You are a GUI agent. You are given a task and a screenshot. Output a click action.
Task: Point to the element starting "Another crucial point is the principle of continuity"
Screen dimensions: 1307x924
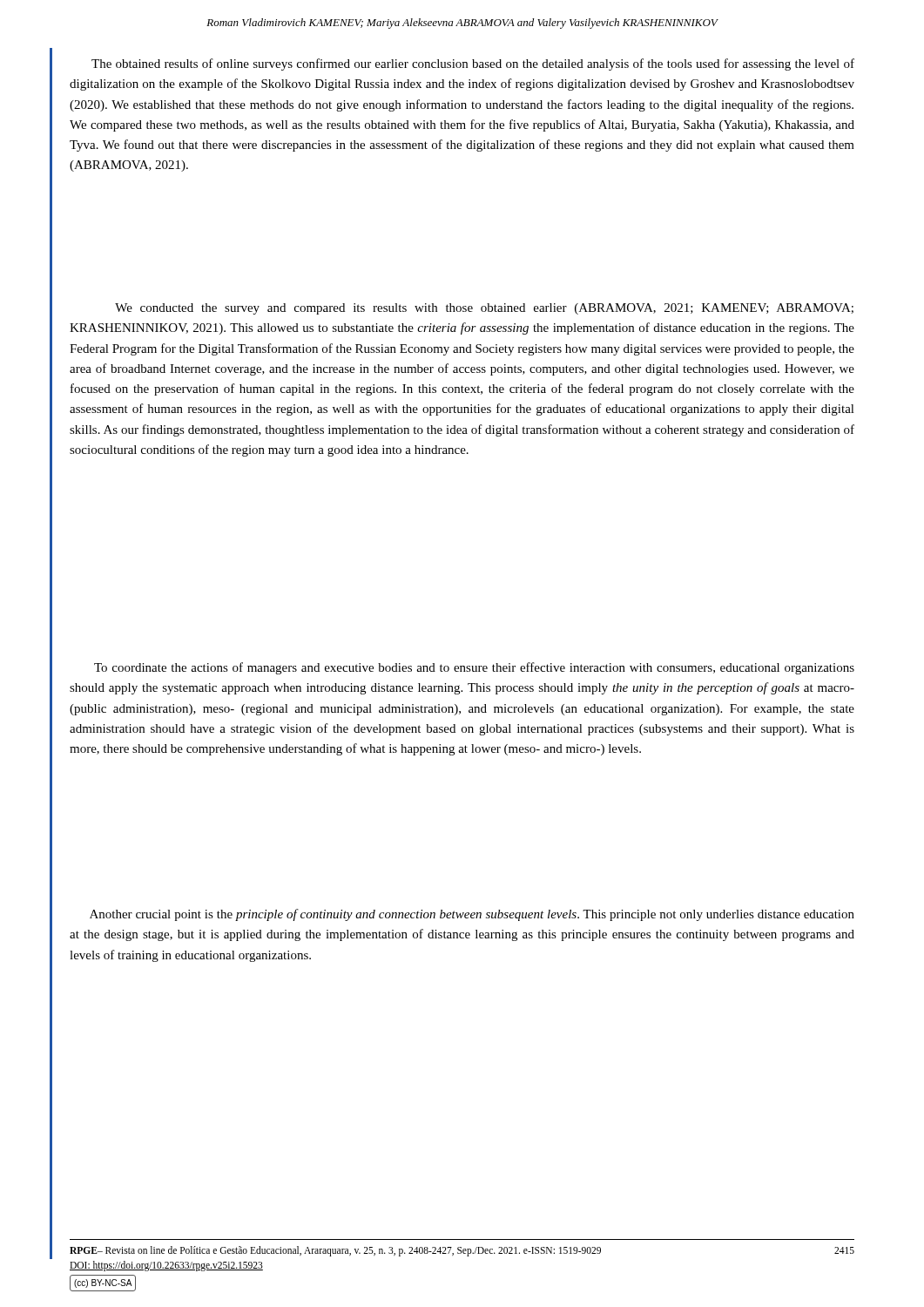[462, 934]
